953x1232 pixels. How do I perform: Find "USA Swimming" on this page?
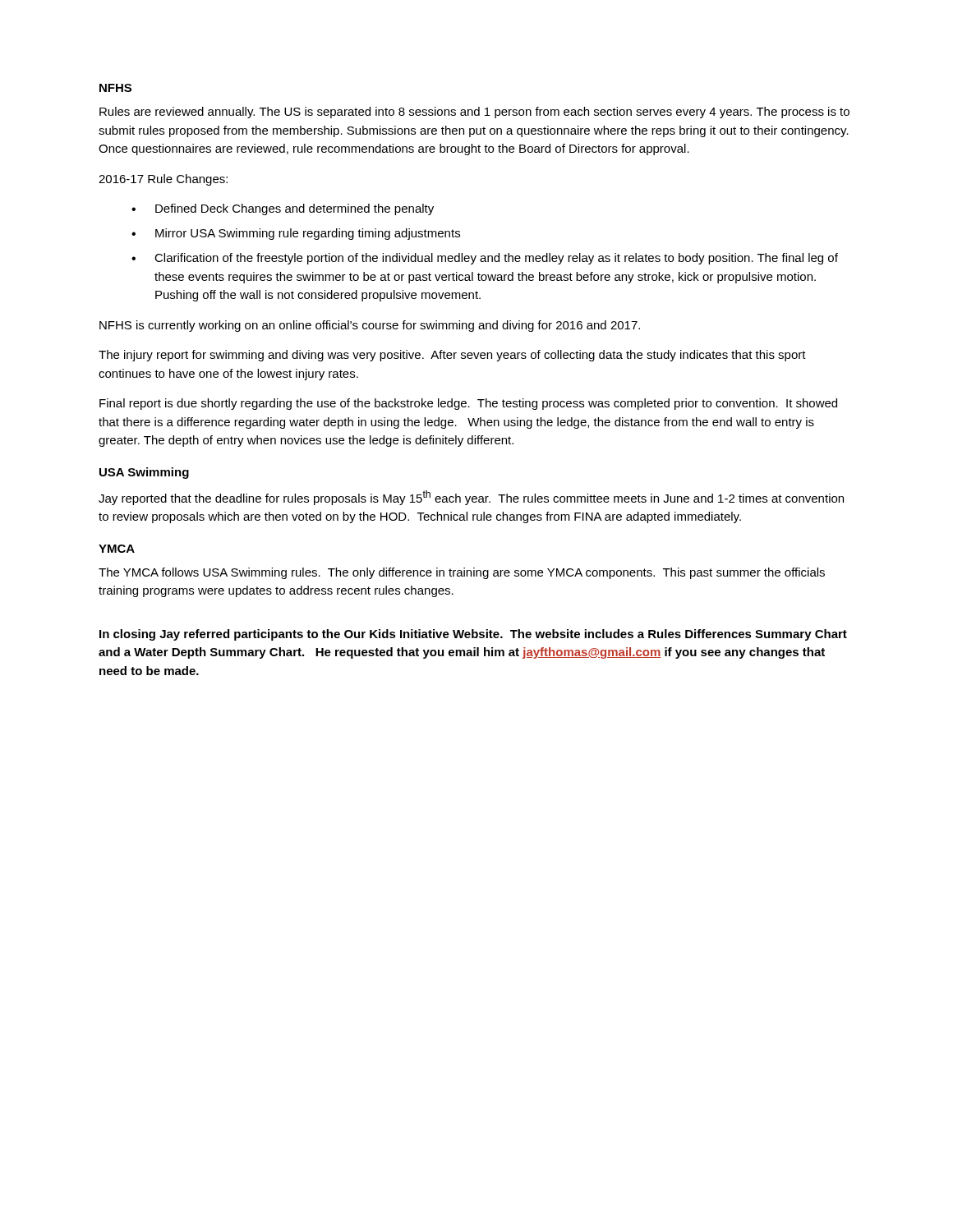click(x=144, y=471)
